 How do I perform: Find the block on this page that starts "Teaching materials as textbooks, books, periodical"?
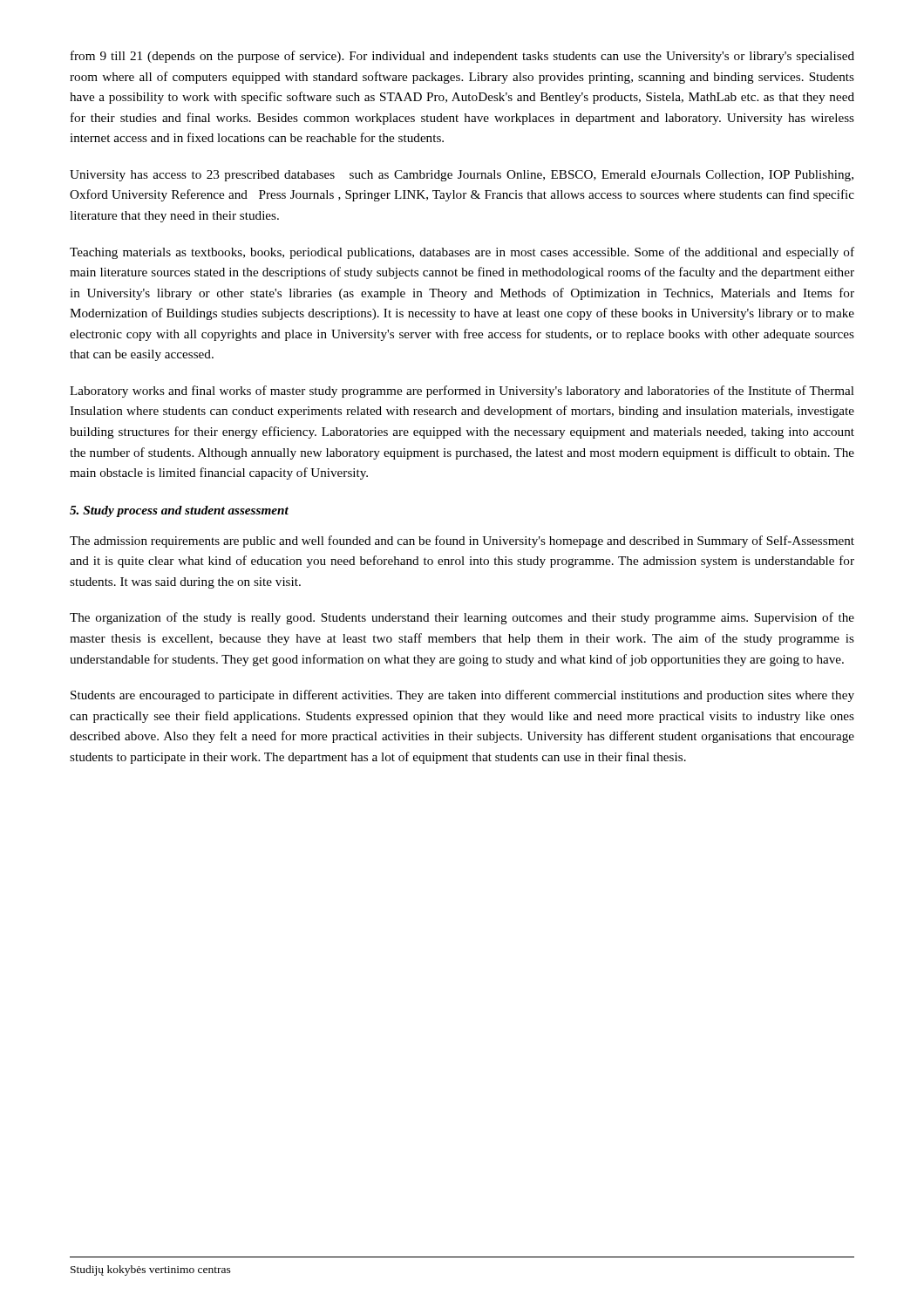[462, 302]
